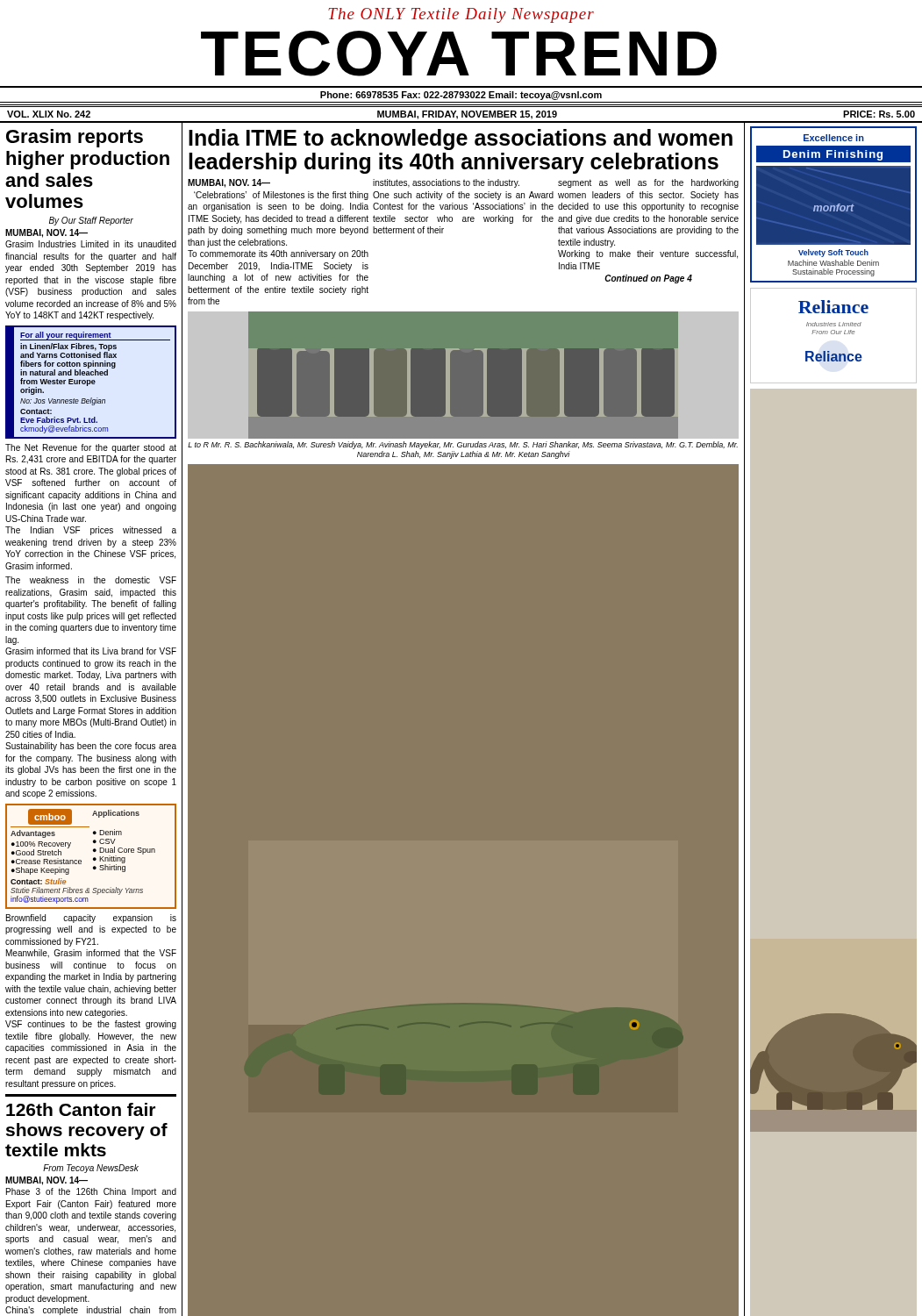Locate the text "From Tecoya NewsDesk"
The image size is (922, 1316).
[x=91, y=1168]
